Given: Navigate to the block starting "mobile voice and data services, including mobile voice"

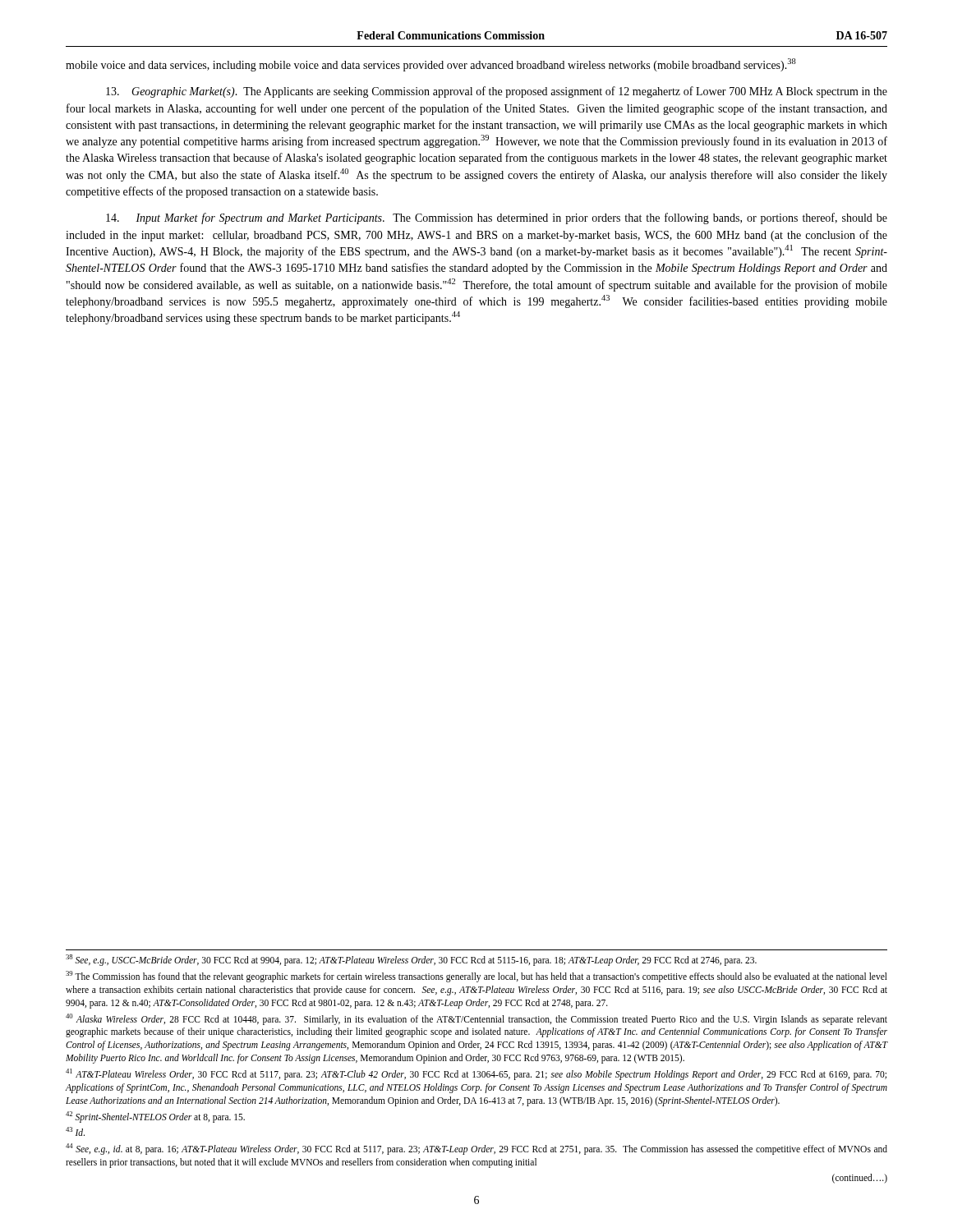Looking at the screenshot, I should (x=431, y=64).
